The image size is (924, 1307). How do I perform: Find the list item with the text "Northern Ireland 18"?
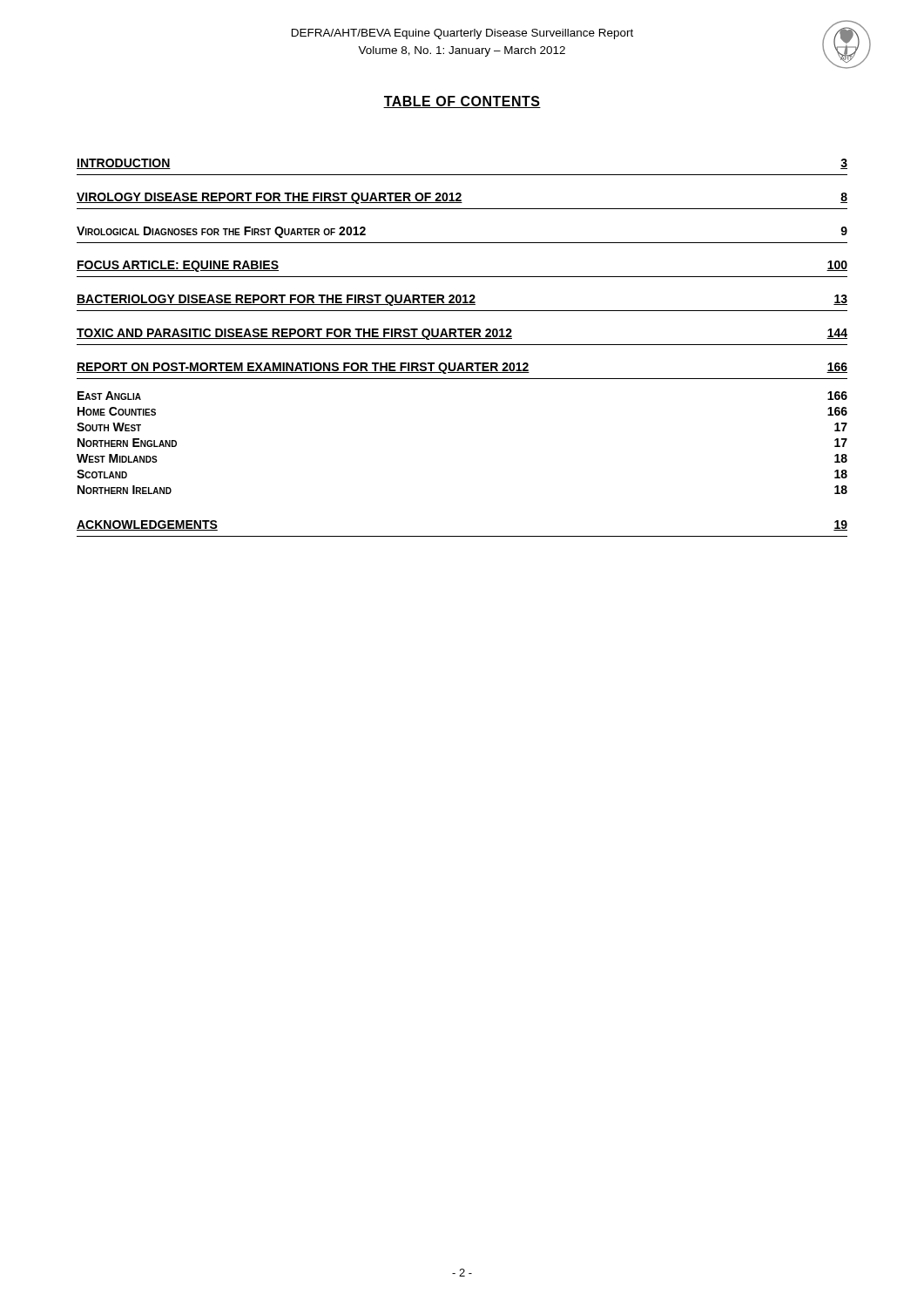point(125,489)
